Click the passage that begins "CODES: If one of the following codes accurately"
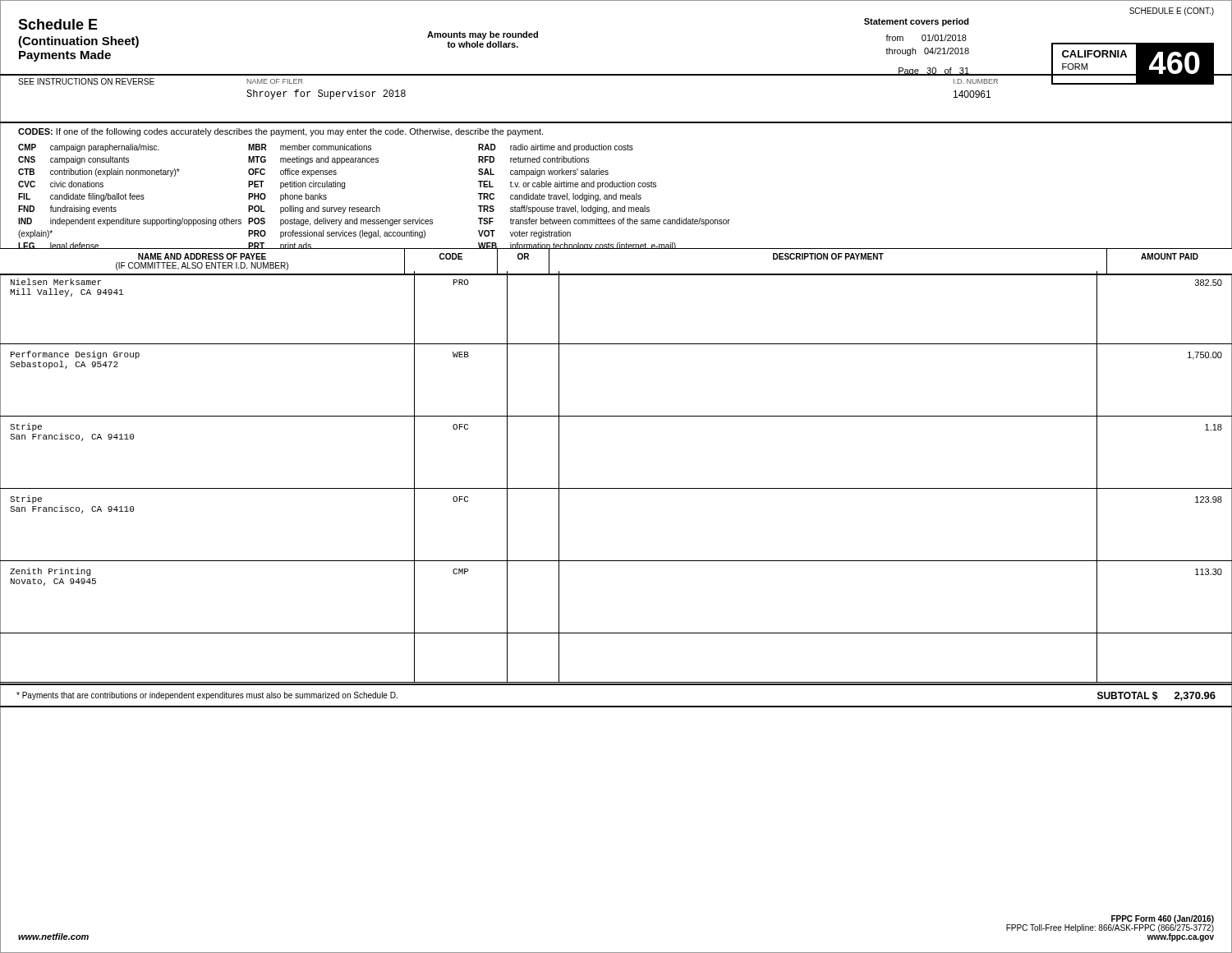Viewport: 1232px width, 953px height. (x=281, y=131)
